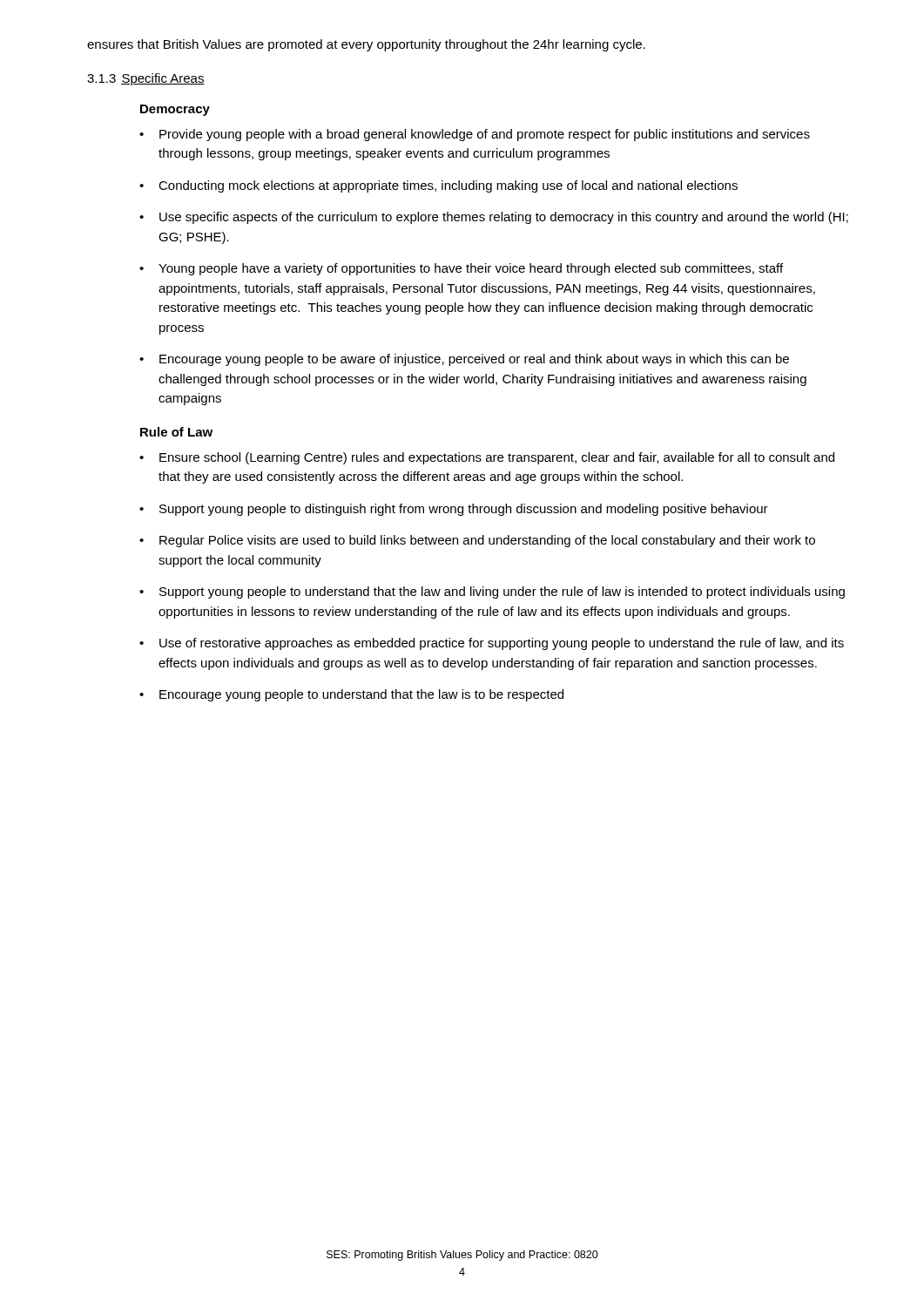The height and width of the screenshot is (1307, 924).
Task: Find the list item that says "Regular Police visits are used to build"
Action: click(x=487, y=550)
